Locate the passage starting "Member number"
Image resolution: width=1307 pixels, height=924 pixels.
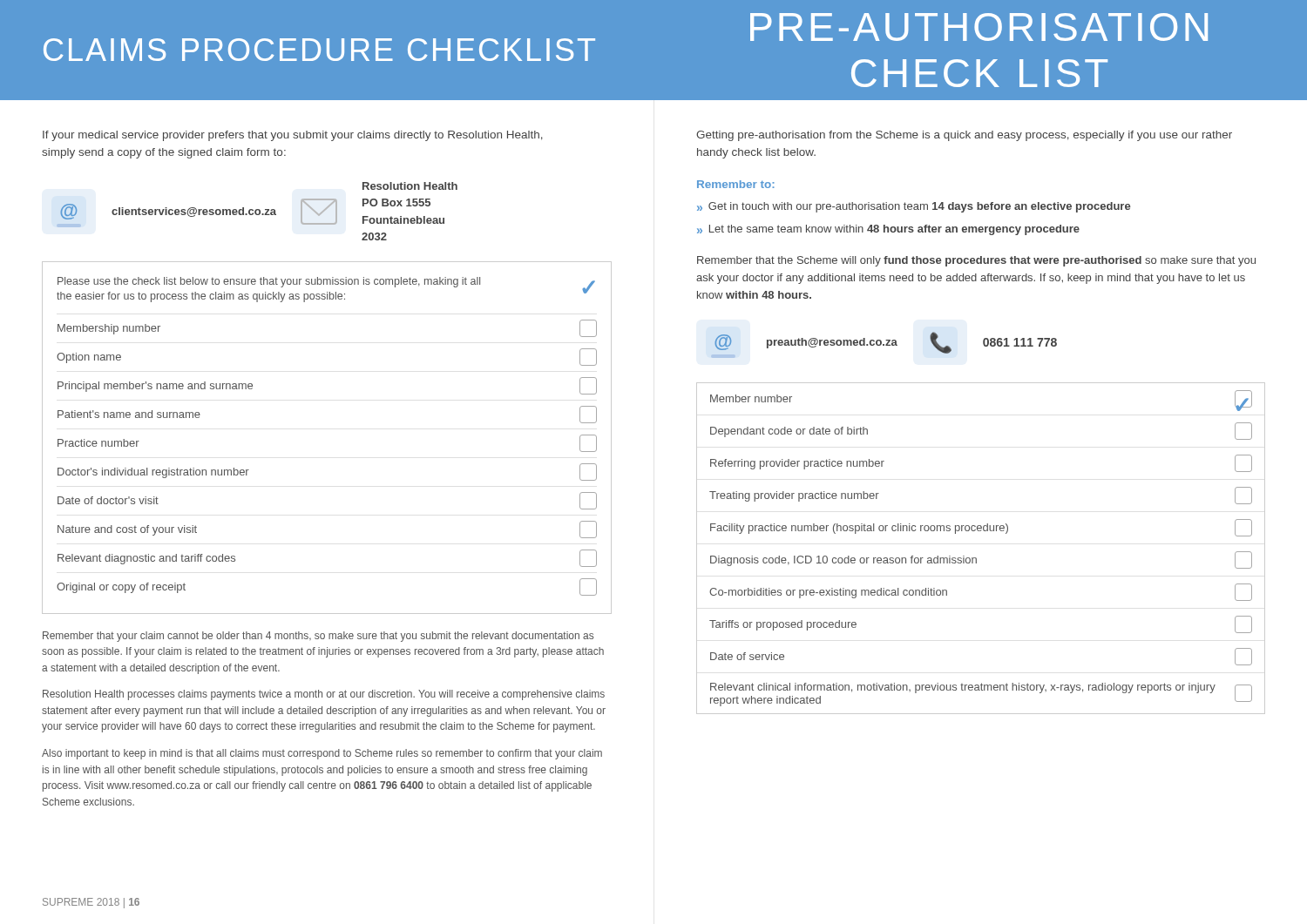[741, 398]
